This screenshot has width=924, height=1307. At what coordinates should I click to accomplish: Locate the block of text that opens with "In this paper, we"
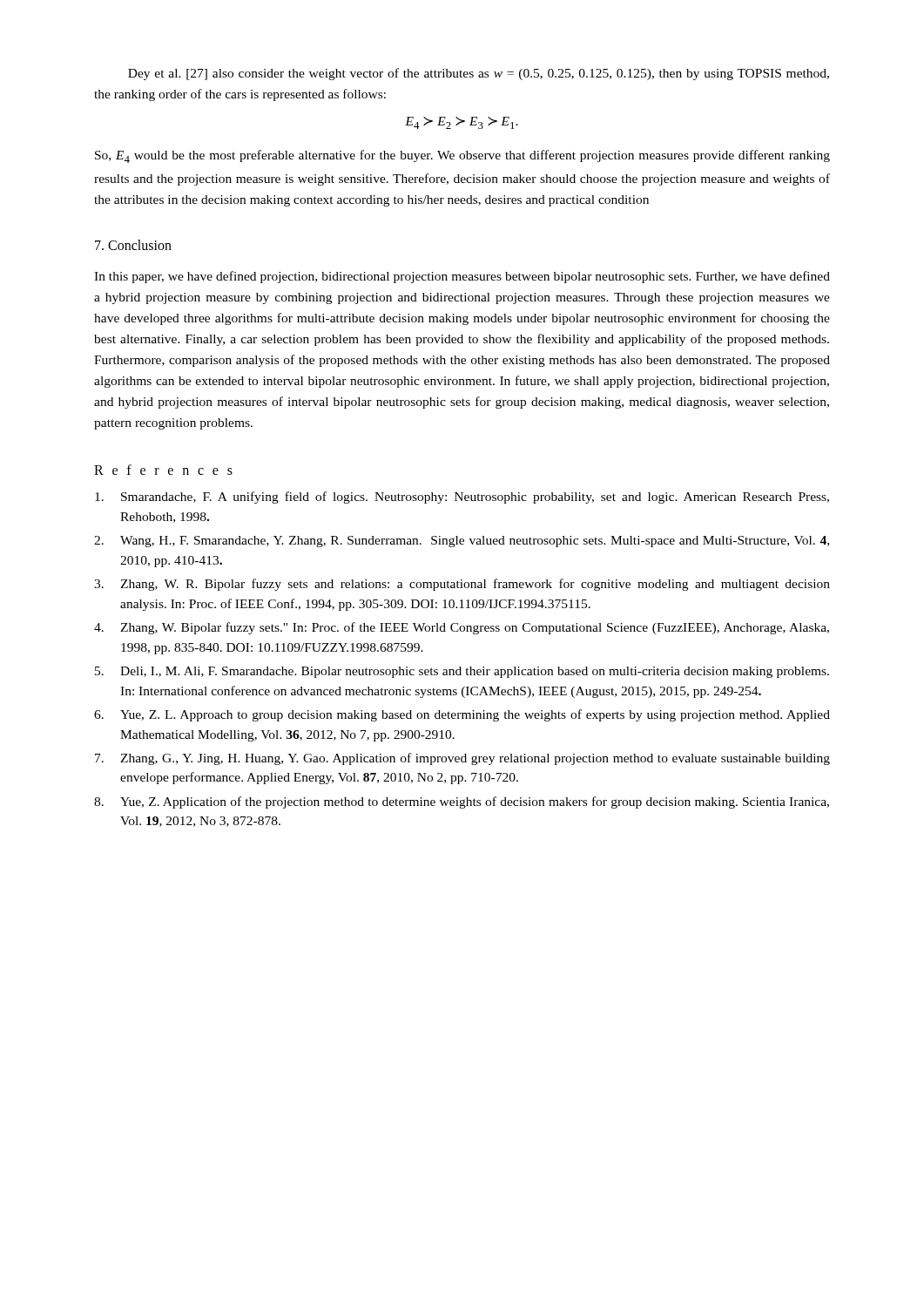point(462,349)
